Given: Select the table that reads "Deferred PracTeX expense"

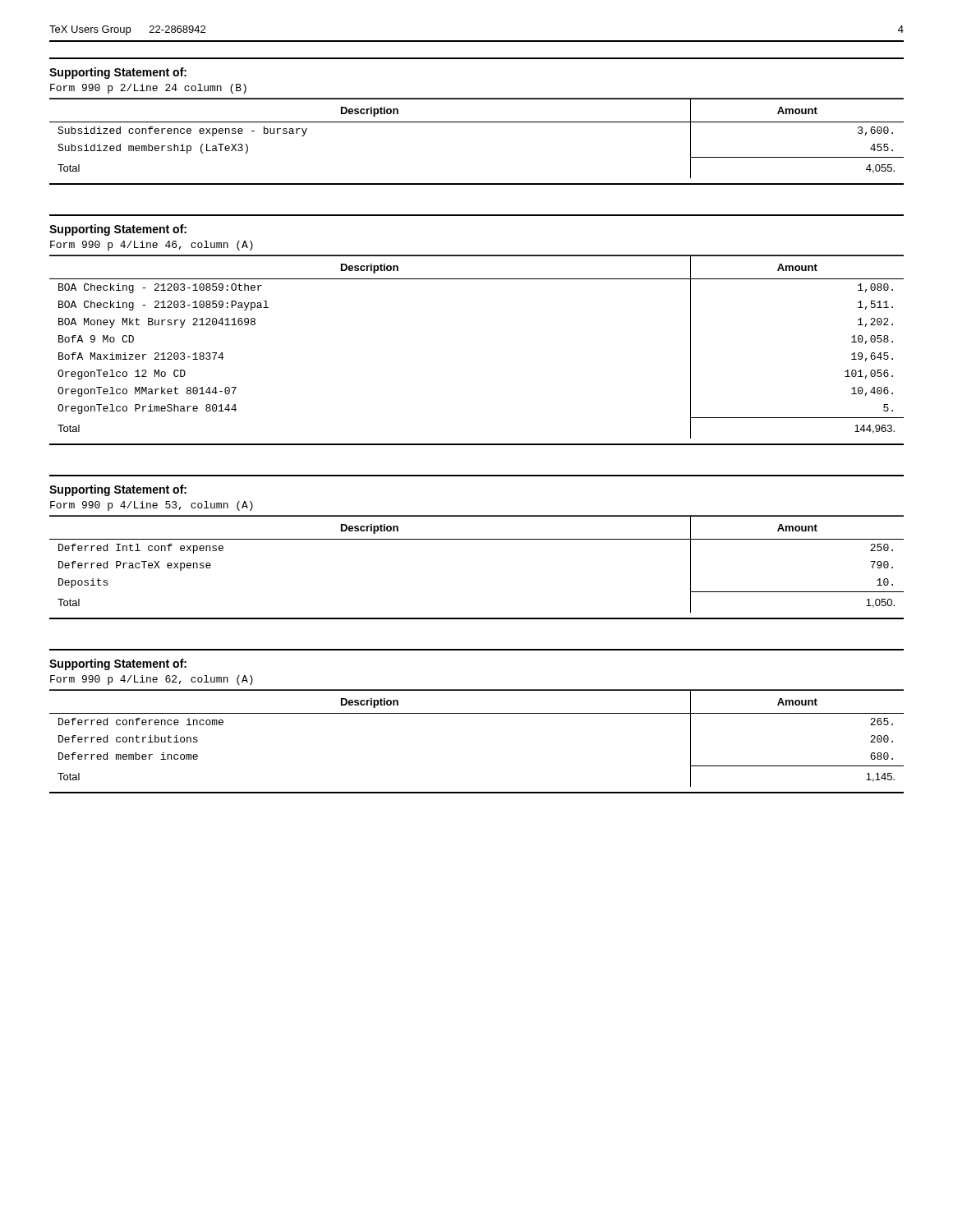Looking at the screenshot, I should (476, 564).
